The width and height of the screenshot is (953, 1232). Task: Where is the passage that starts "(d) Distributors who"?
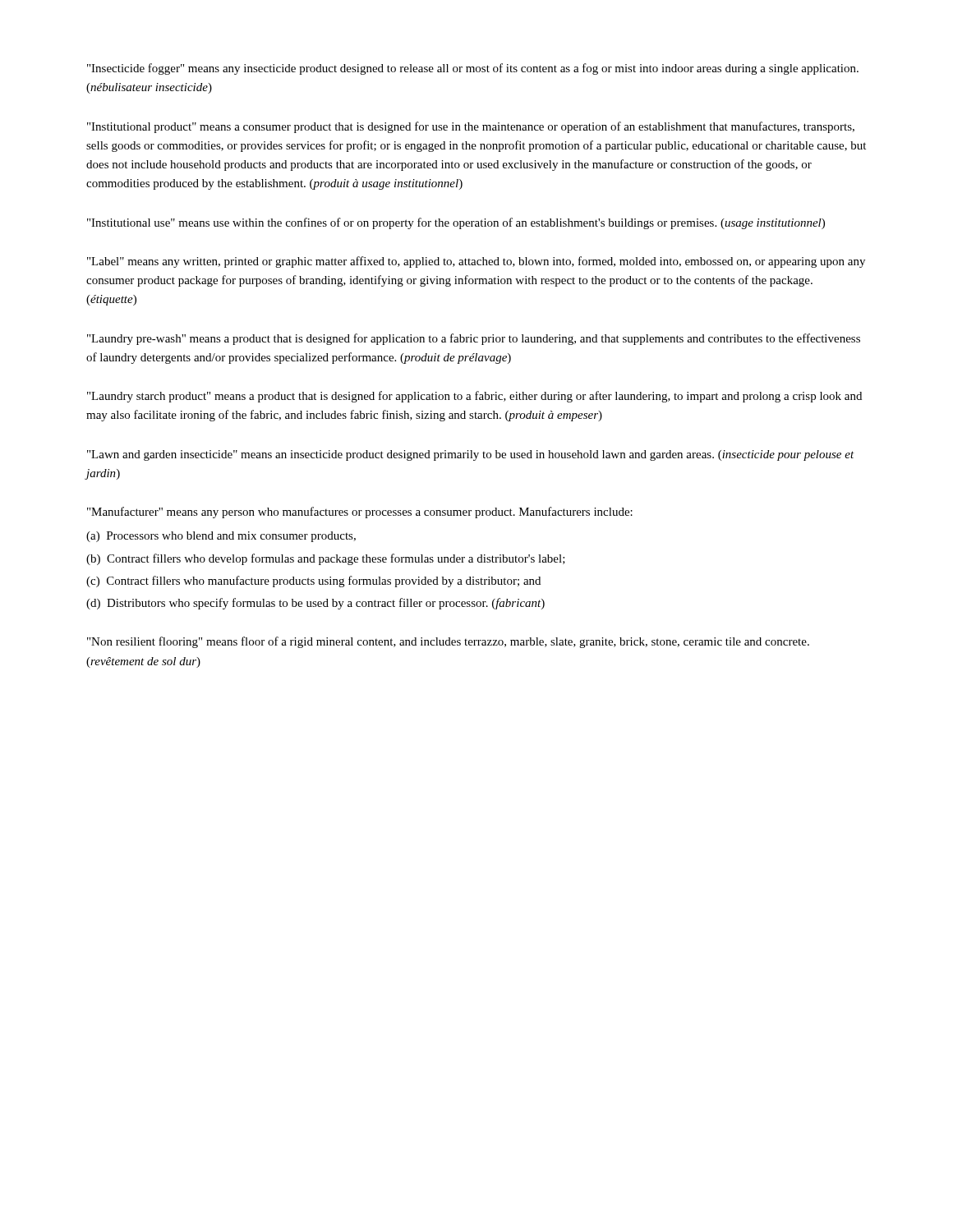[316, 603]
